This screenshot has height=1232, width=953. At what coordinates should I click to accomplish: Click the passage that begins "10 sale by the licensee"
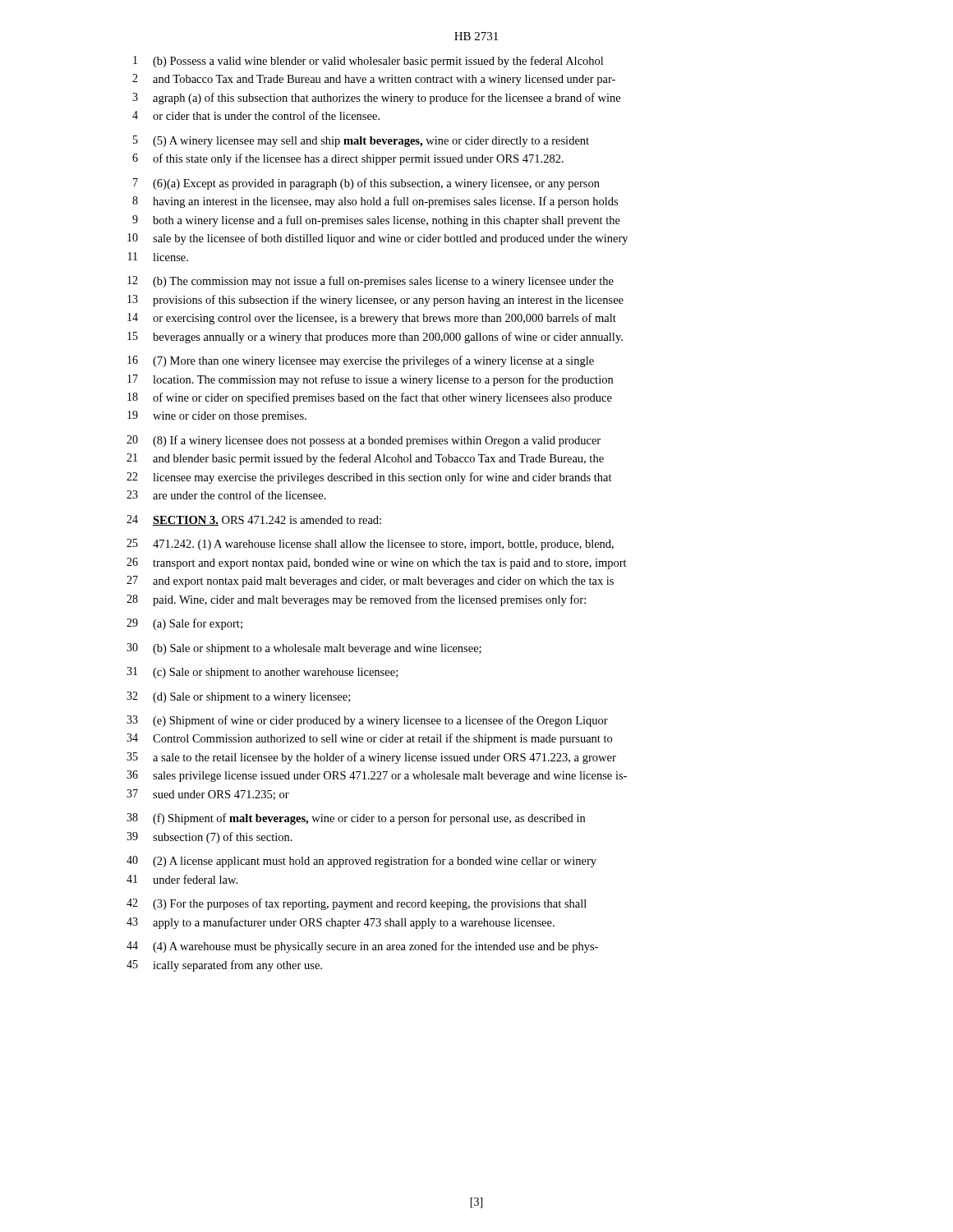488,239
